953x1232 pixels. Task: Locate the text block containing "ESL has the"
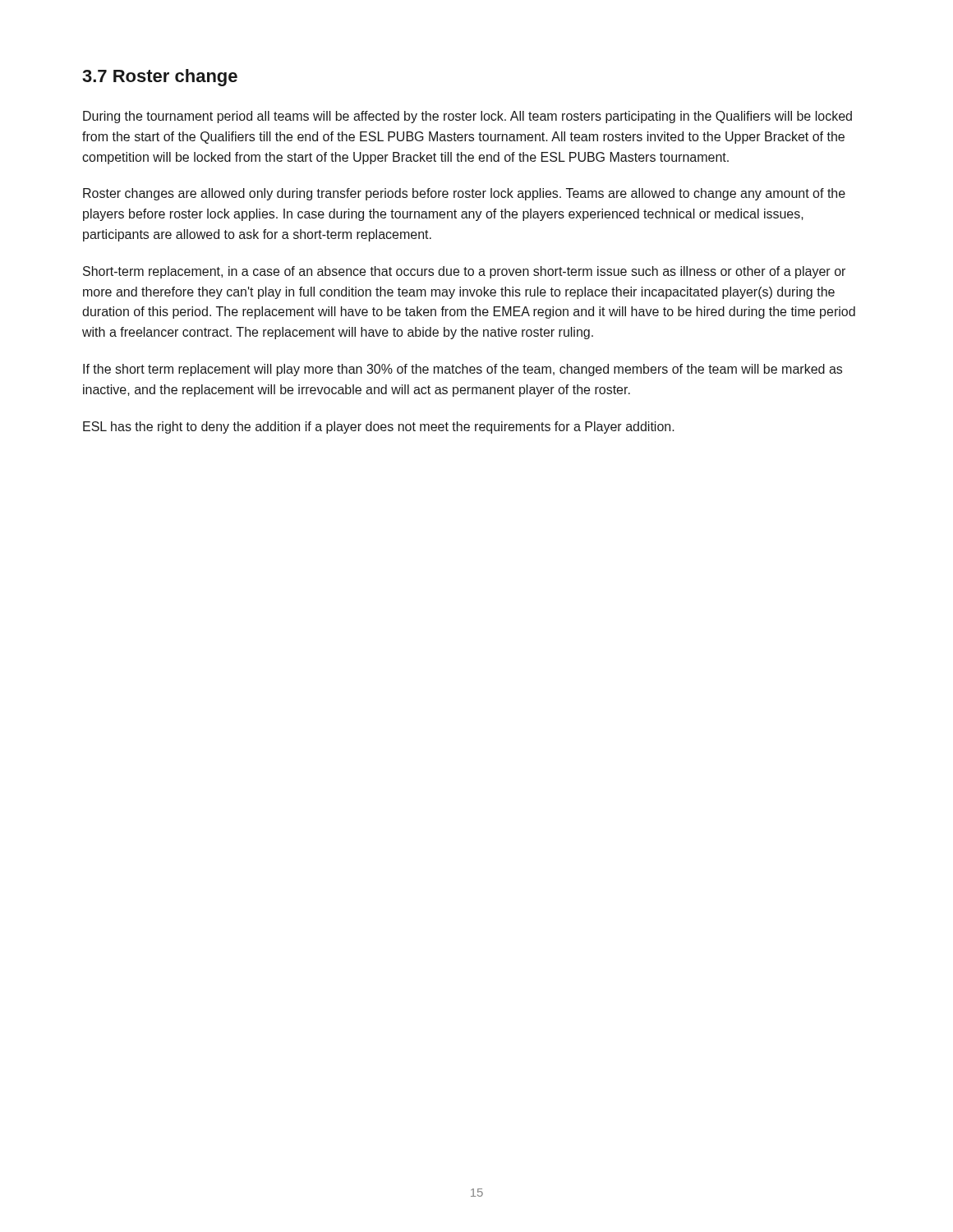pyautogui.click(x=379, y=426)
